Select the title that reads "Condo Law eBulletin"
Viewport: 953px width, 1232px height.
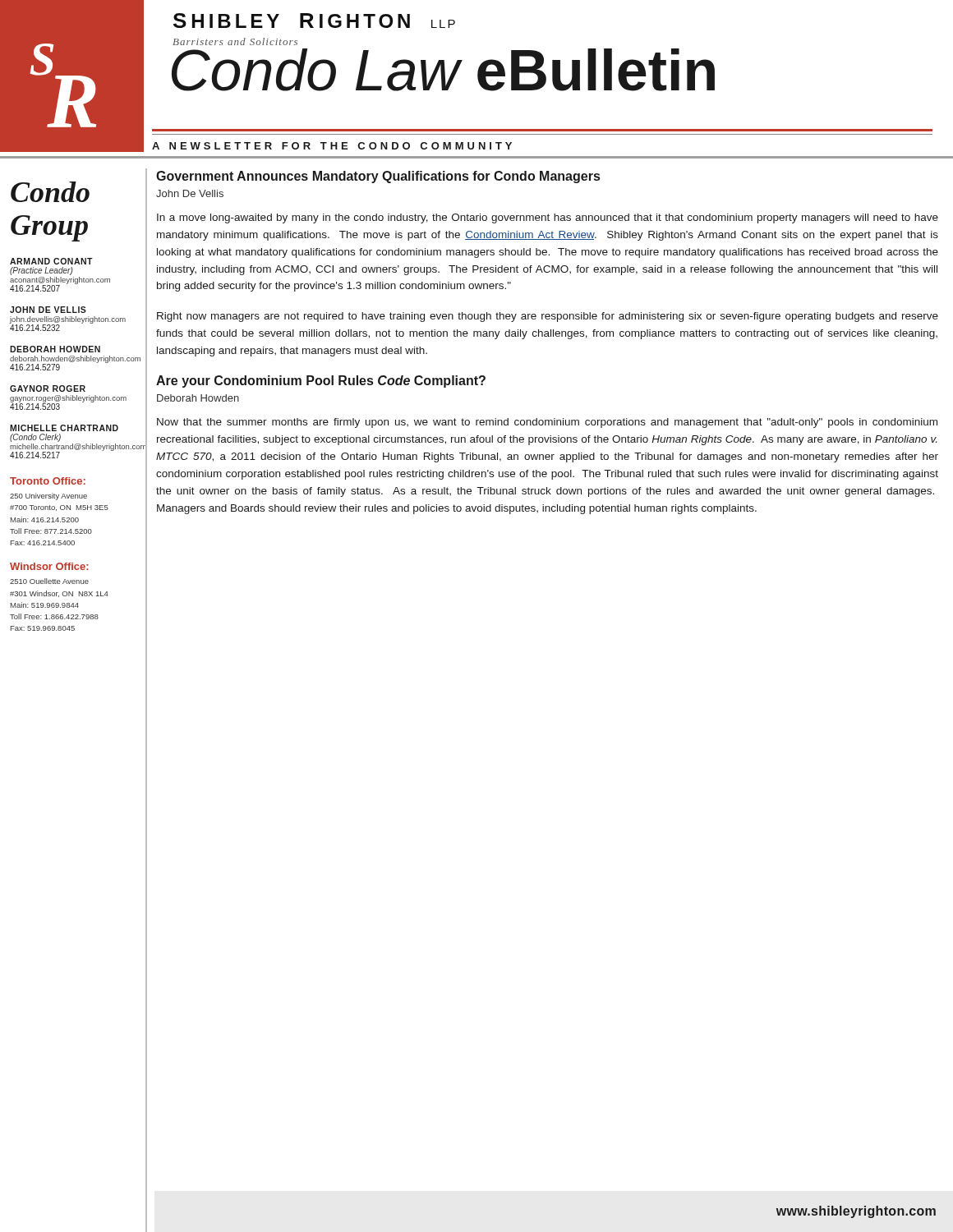click(443, 71)
